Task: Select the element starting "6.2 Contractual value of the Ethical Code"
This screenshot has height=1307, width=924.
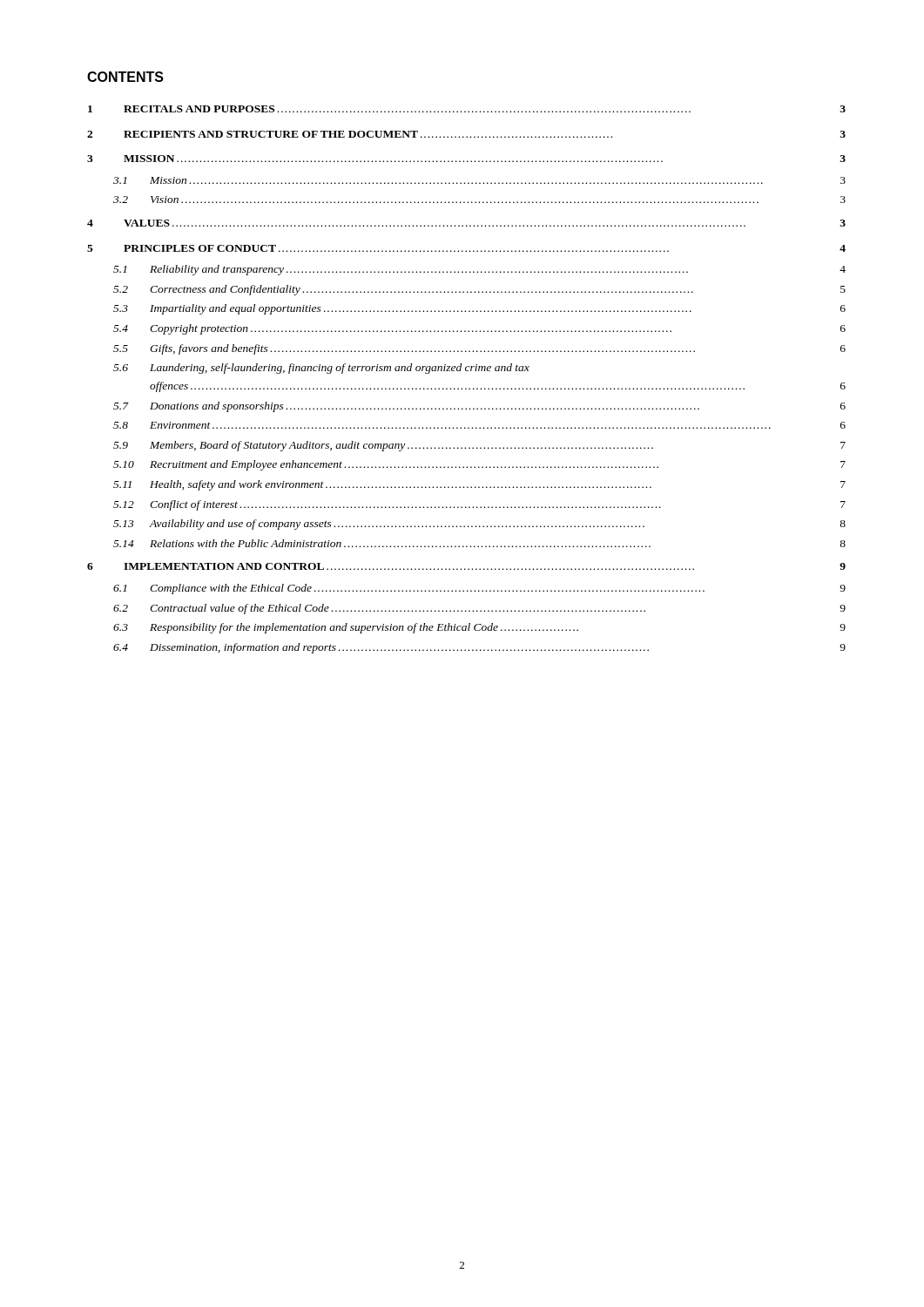Action: [x=466, y=608]
